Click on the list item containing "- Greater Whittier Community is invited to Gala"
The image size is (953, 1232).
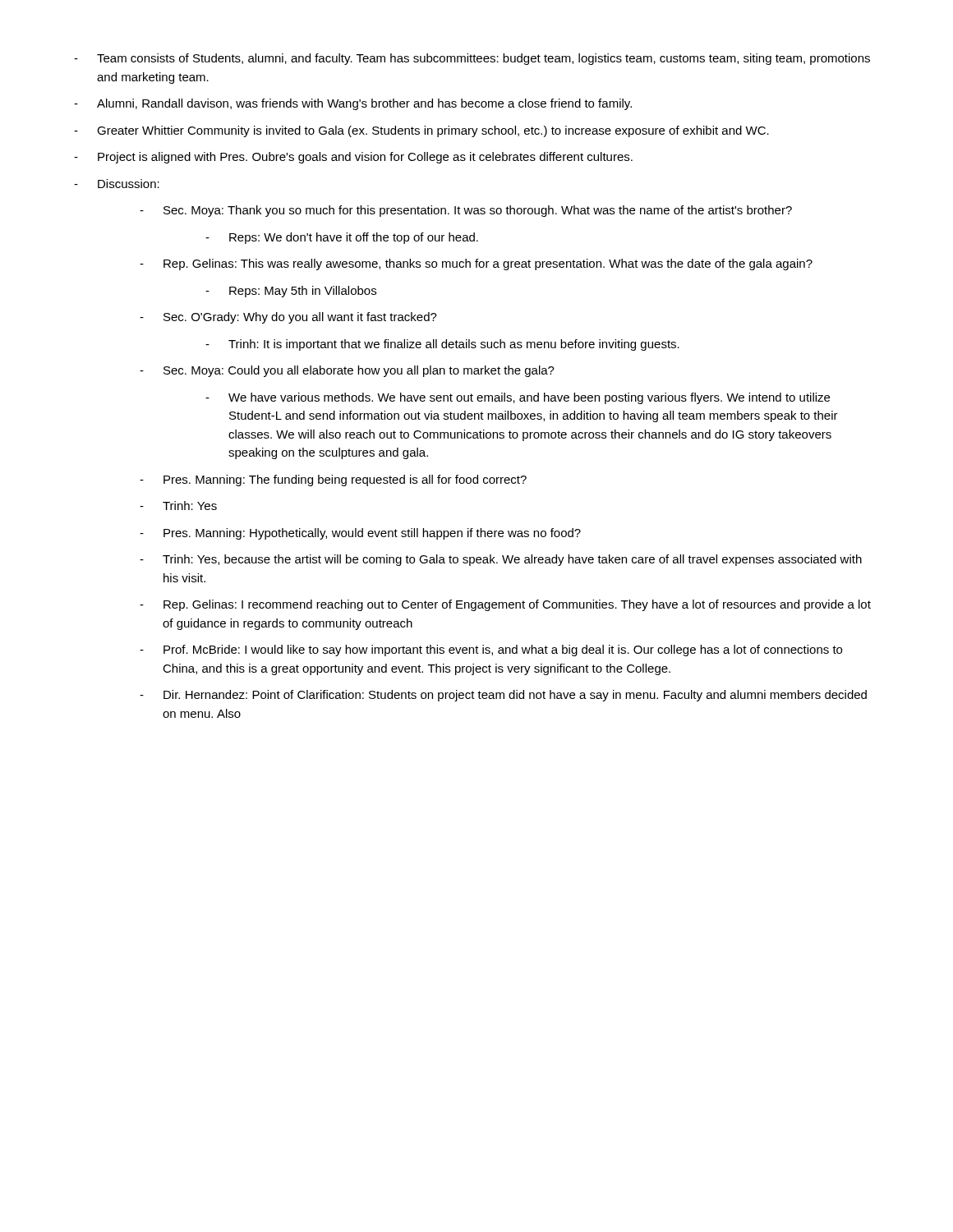[x=476, y=130]
